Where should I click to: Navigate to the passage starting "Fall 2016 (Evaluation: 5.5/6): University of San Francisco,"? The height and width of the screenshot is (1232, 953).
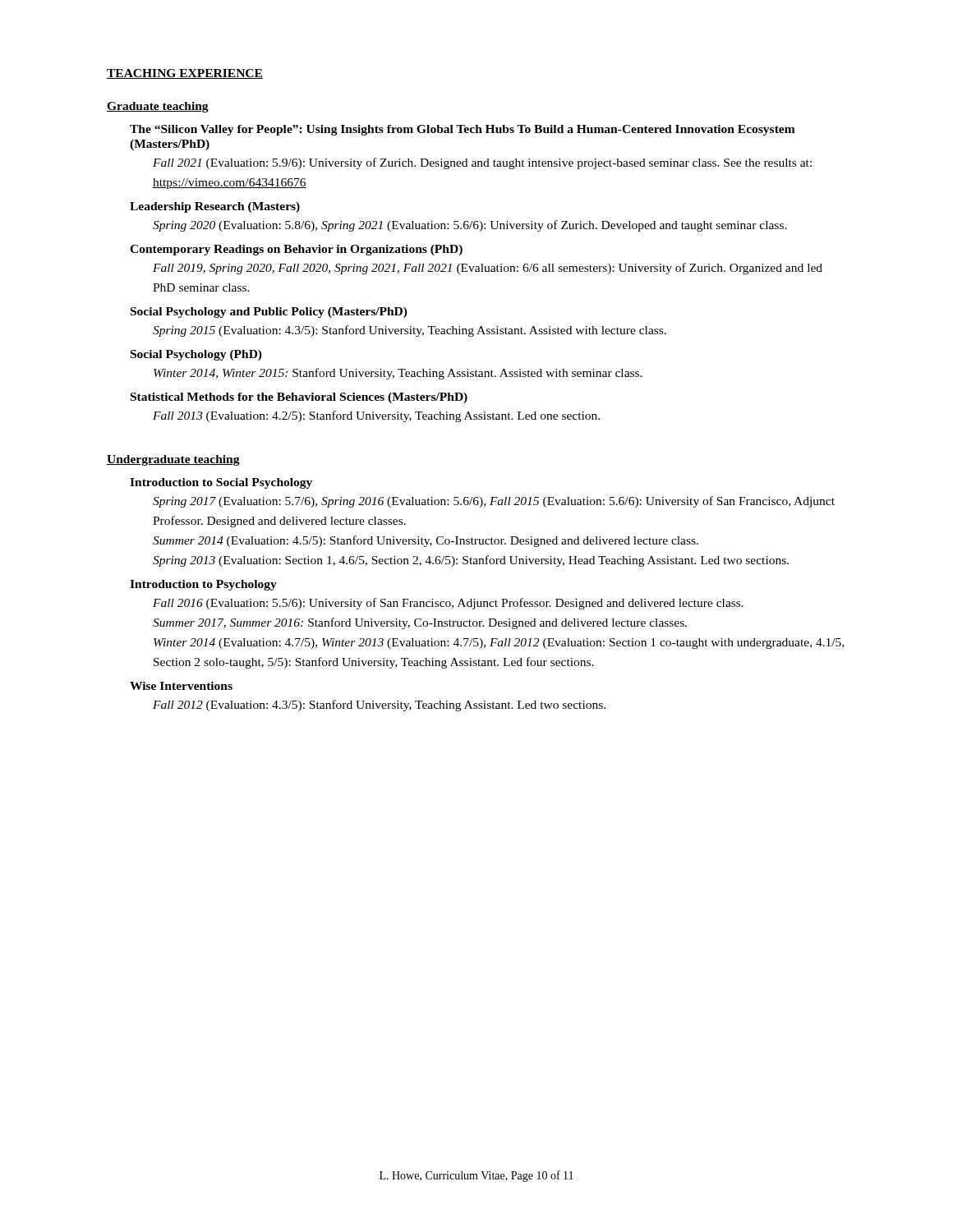499,632
